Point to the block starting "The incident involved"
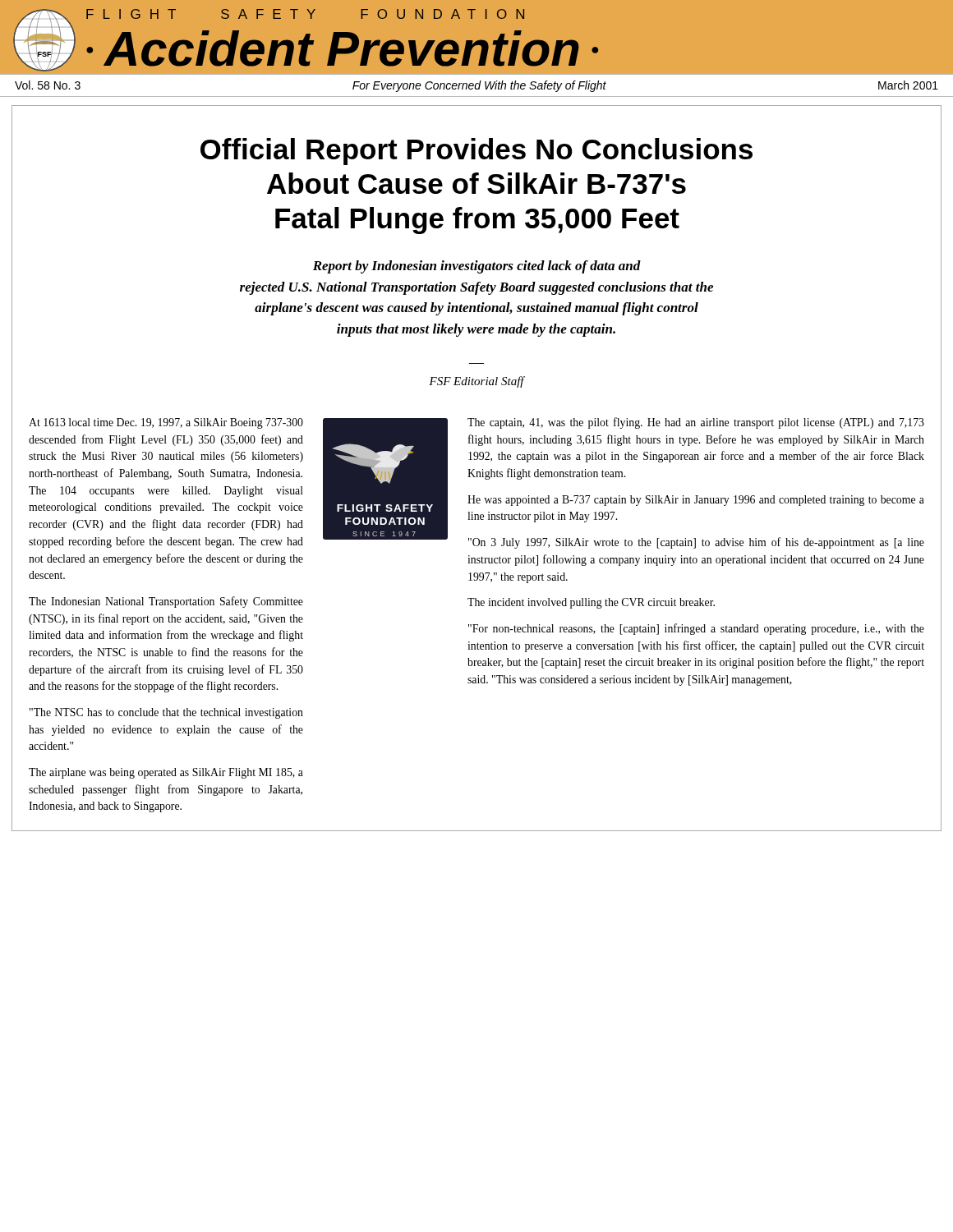 point(591,603)
